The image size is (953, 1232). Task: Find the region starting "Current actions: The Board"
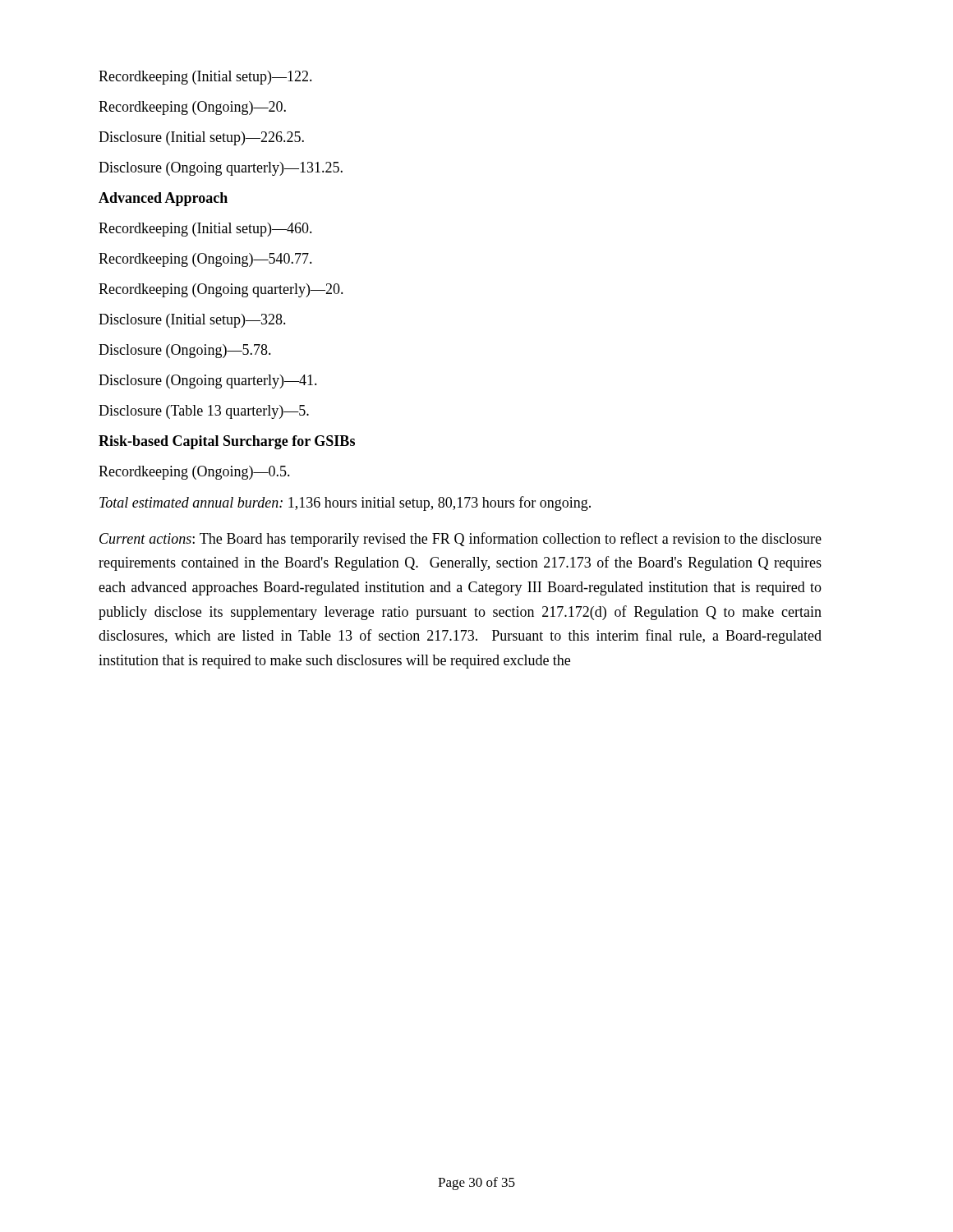460,600
